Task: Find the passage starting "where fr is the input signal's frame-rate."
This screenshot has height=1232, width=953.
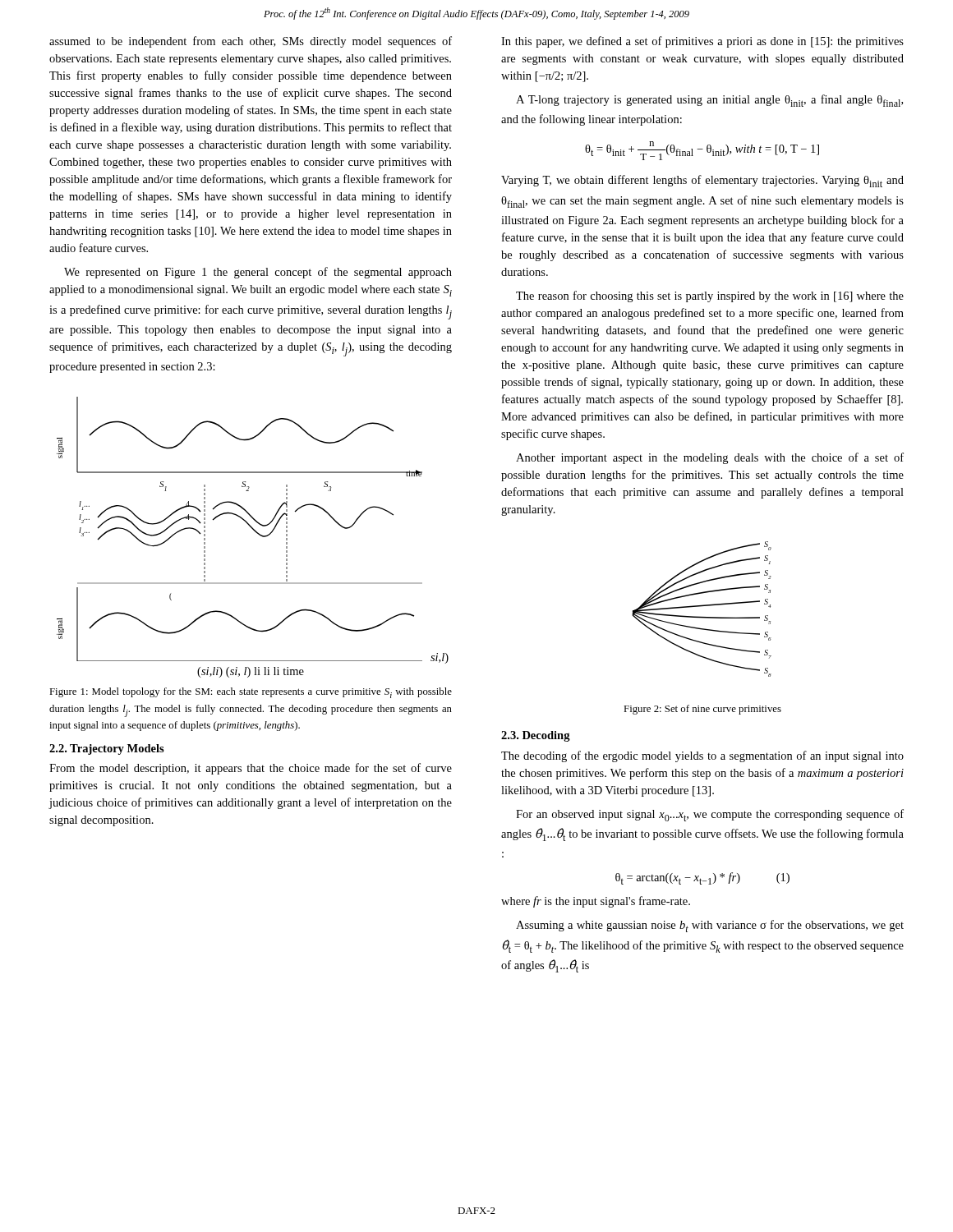Action: point(596,901)
